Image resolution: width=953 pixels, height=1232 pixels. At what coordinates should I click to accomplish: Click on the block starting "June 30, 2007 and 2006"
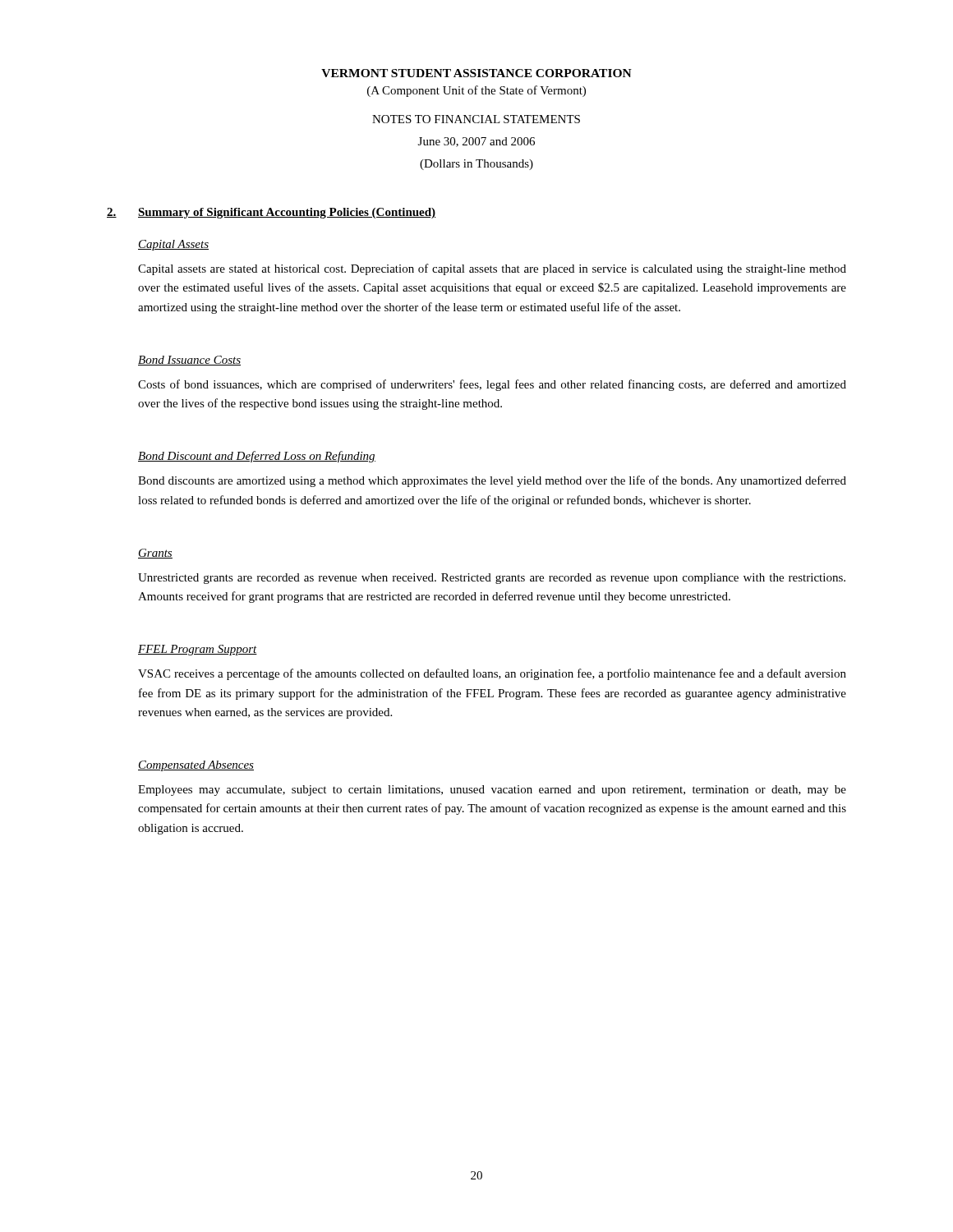pos(476,141)
